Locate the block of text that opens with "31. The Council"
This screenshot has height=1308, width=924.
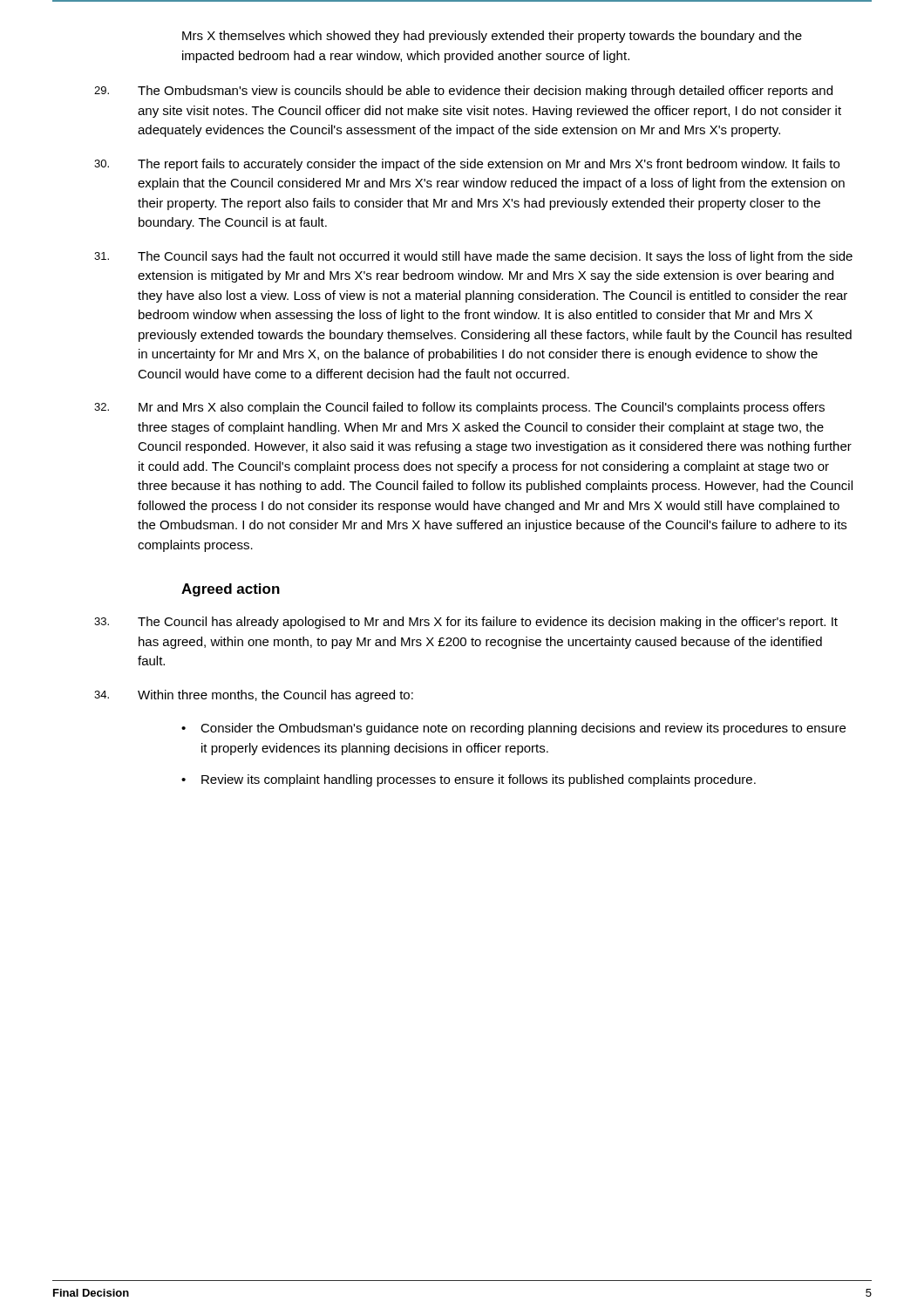pyautogui.click(x=474, y=315)
